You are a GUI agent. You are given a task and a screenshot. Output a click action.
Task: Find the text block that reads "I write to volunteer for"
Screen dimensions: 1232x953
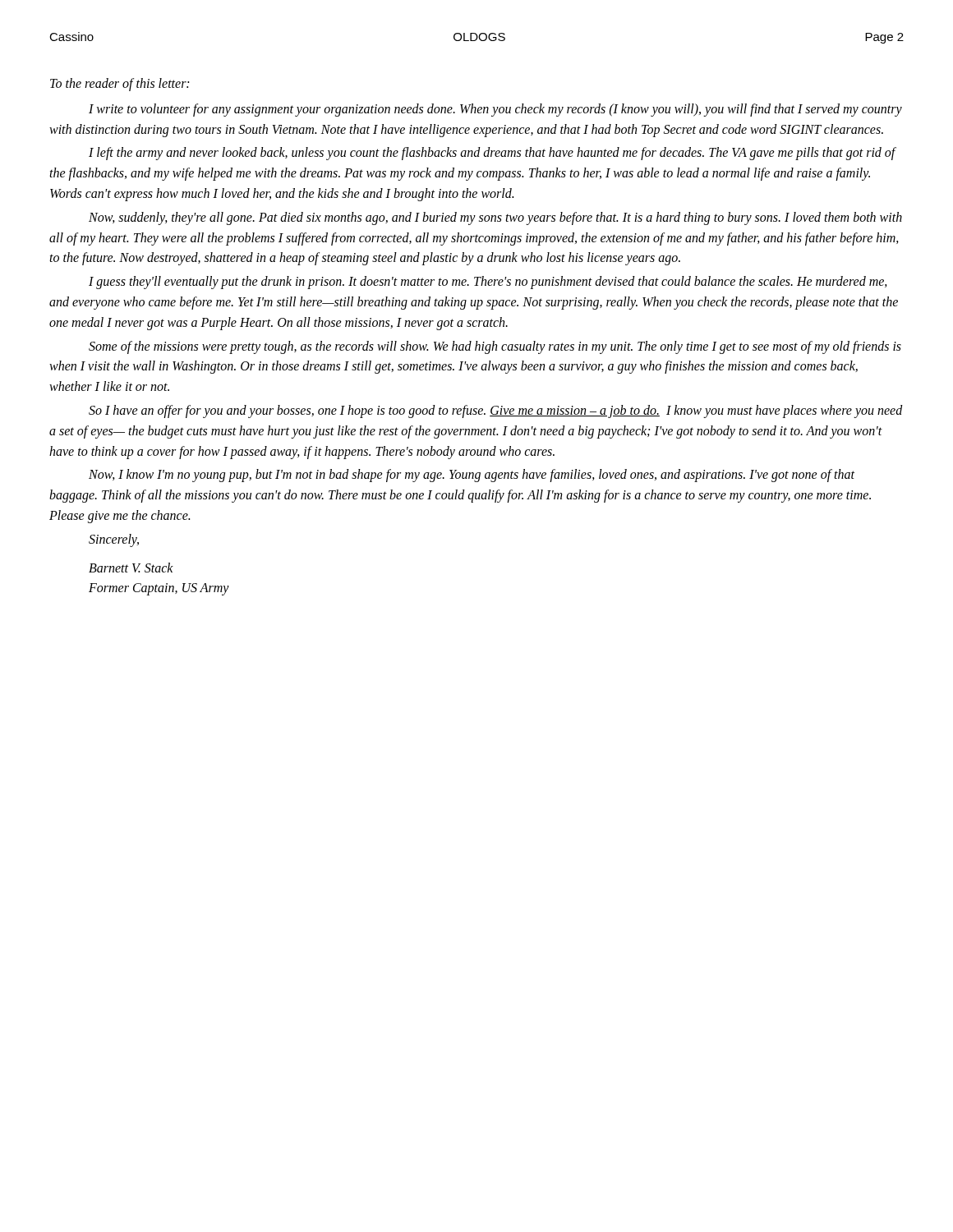pos(476,120)
